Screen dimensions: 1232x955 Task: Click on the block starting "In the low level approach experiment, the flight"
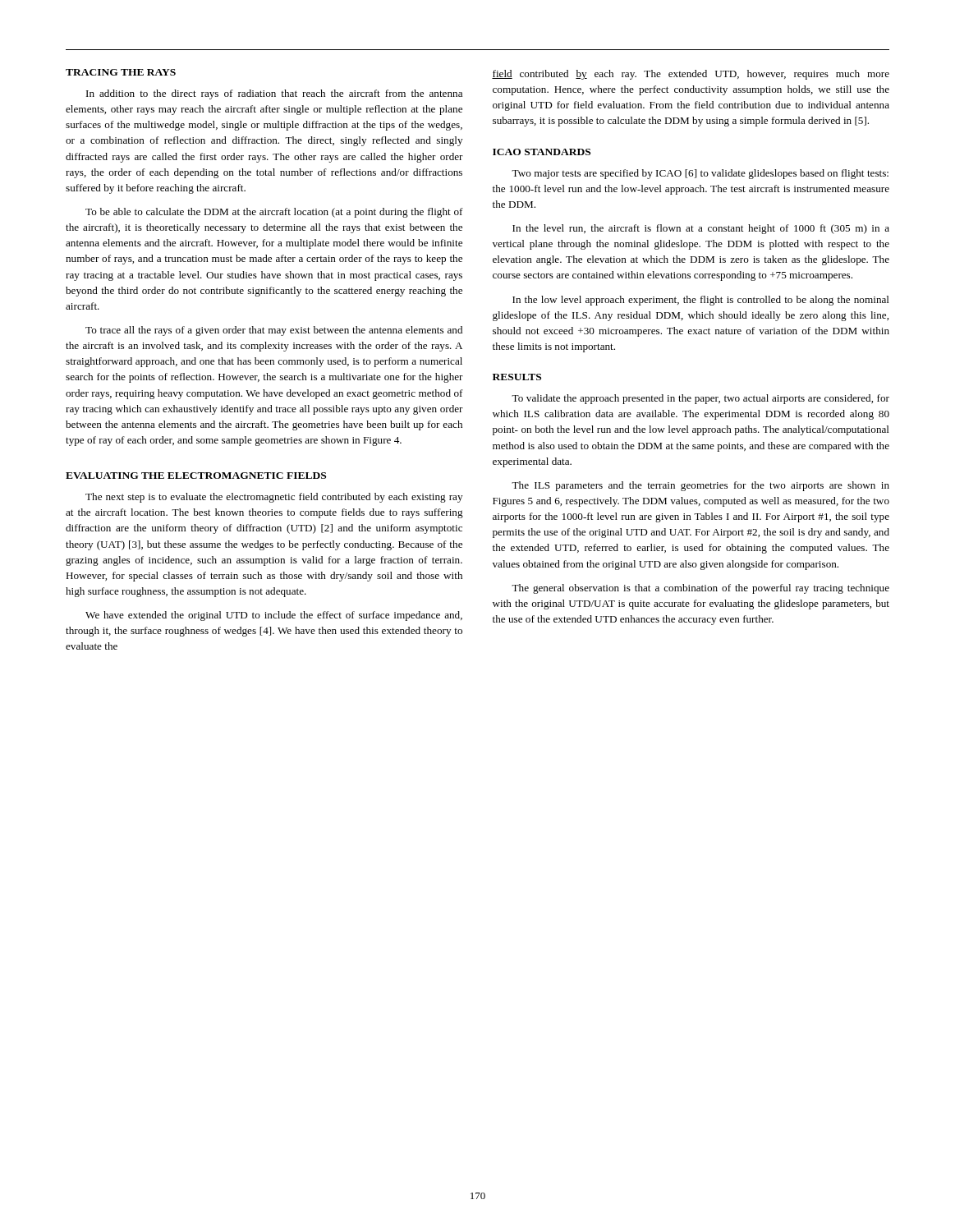tap(691, 323)
